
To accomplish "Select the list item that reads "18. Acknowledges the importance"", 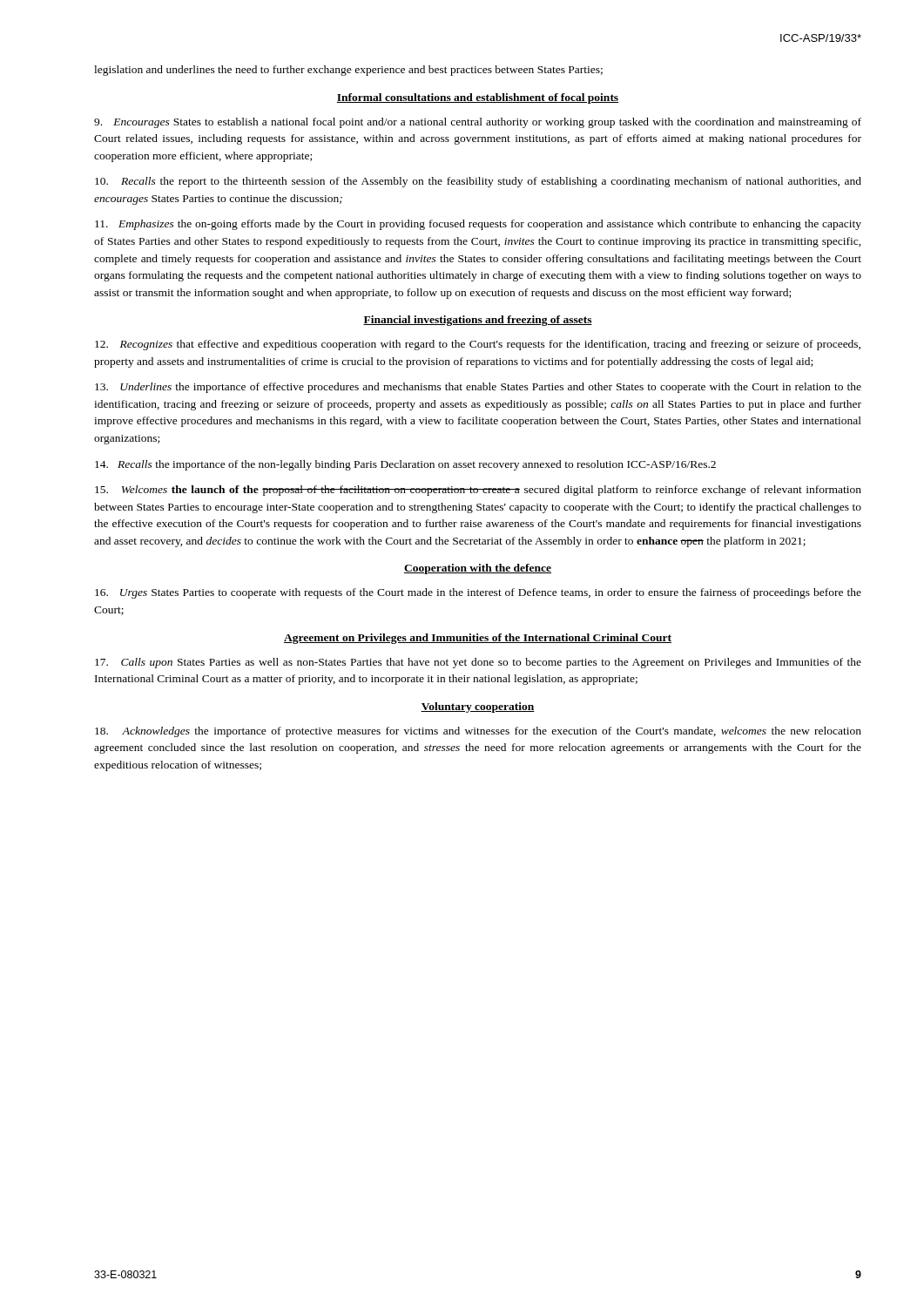I will pos(478,747).
